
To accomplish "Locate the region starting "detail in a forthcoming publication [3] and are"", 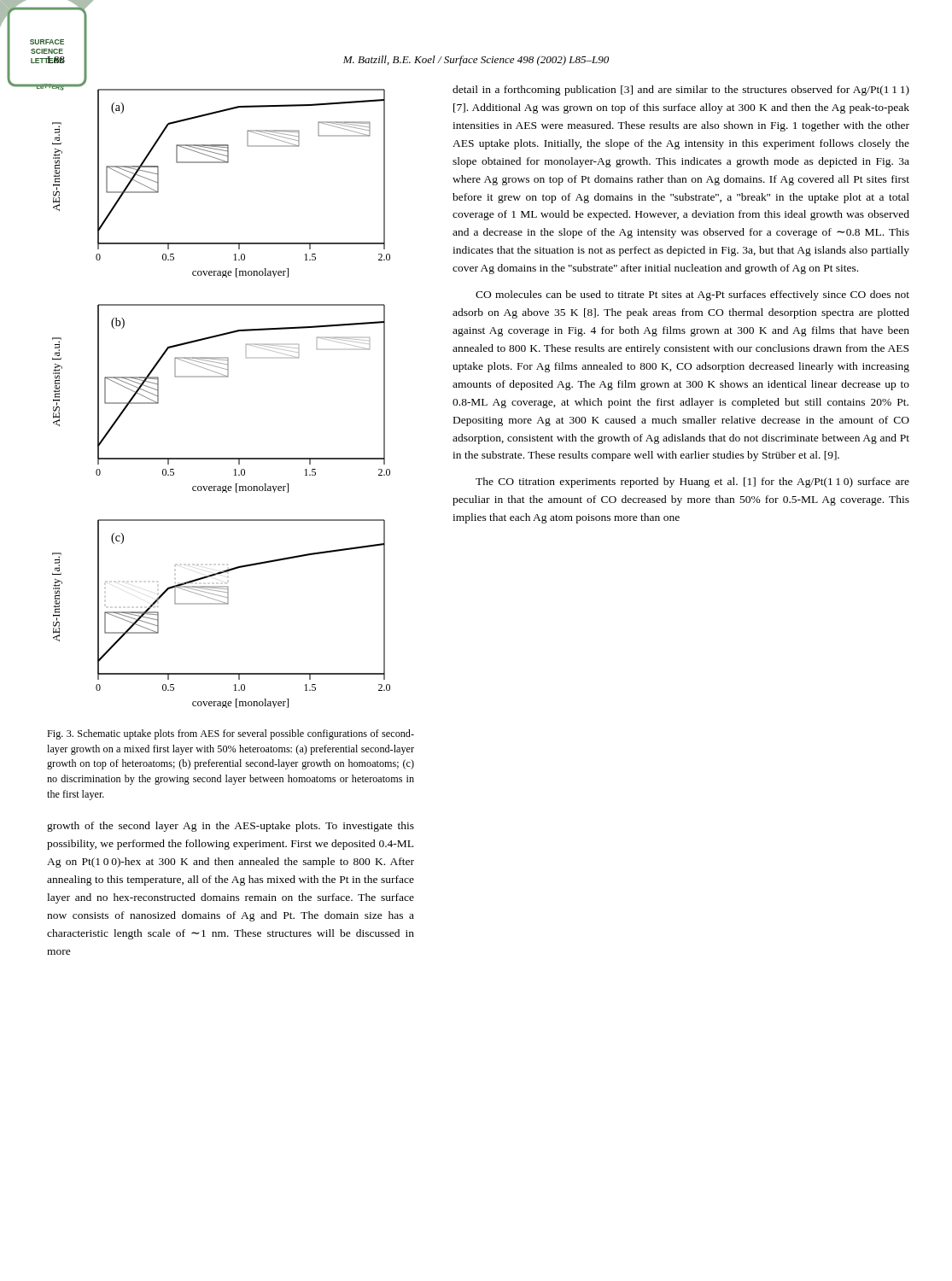I will coord(681,304).
